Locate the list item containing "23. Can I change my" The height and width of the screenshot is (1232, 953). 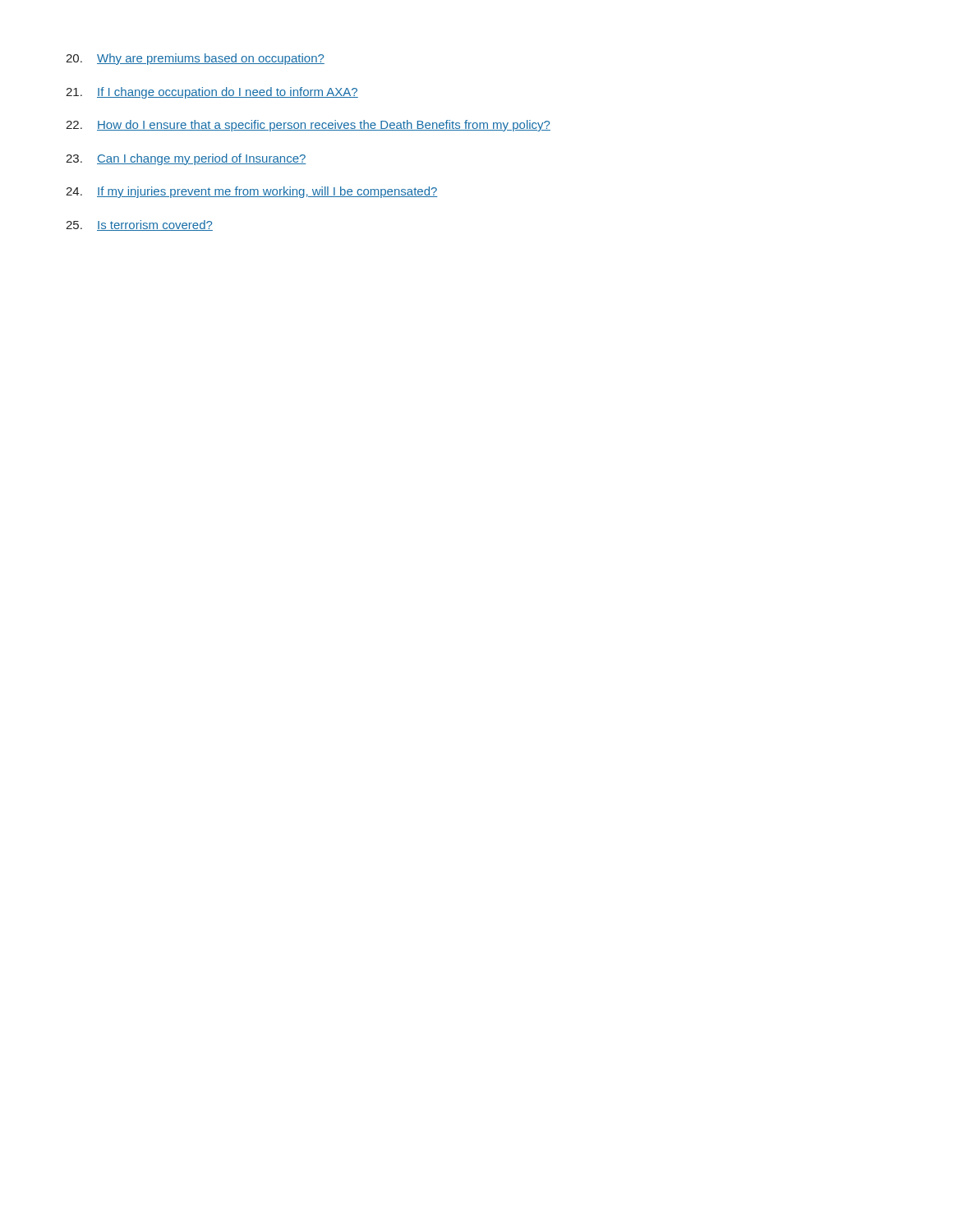pos(186,158)
